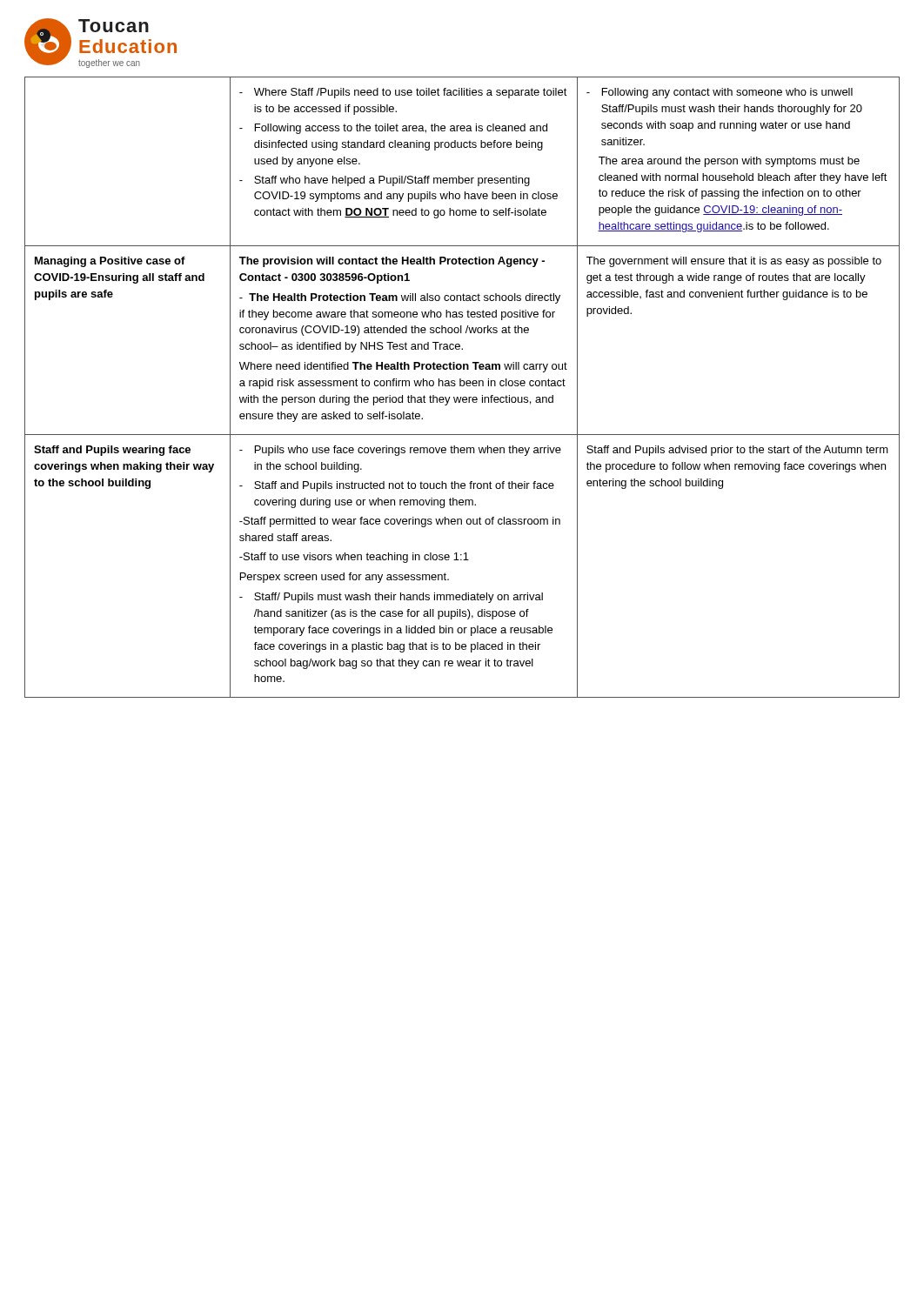
Task: Select the logo
Action: pos(462,42)
